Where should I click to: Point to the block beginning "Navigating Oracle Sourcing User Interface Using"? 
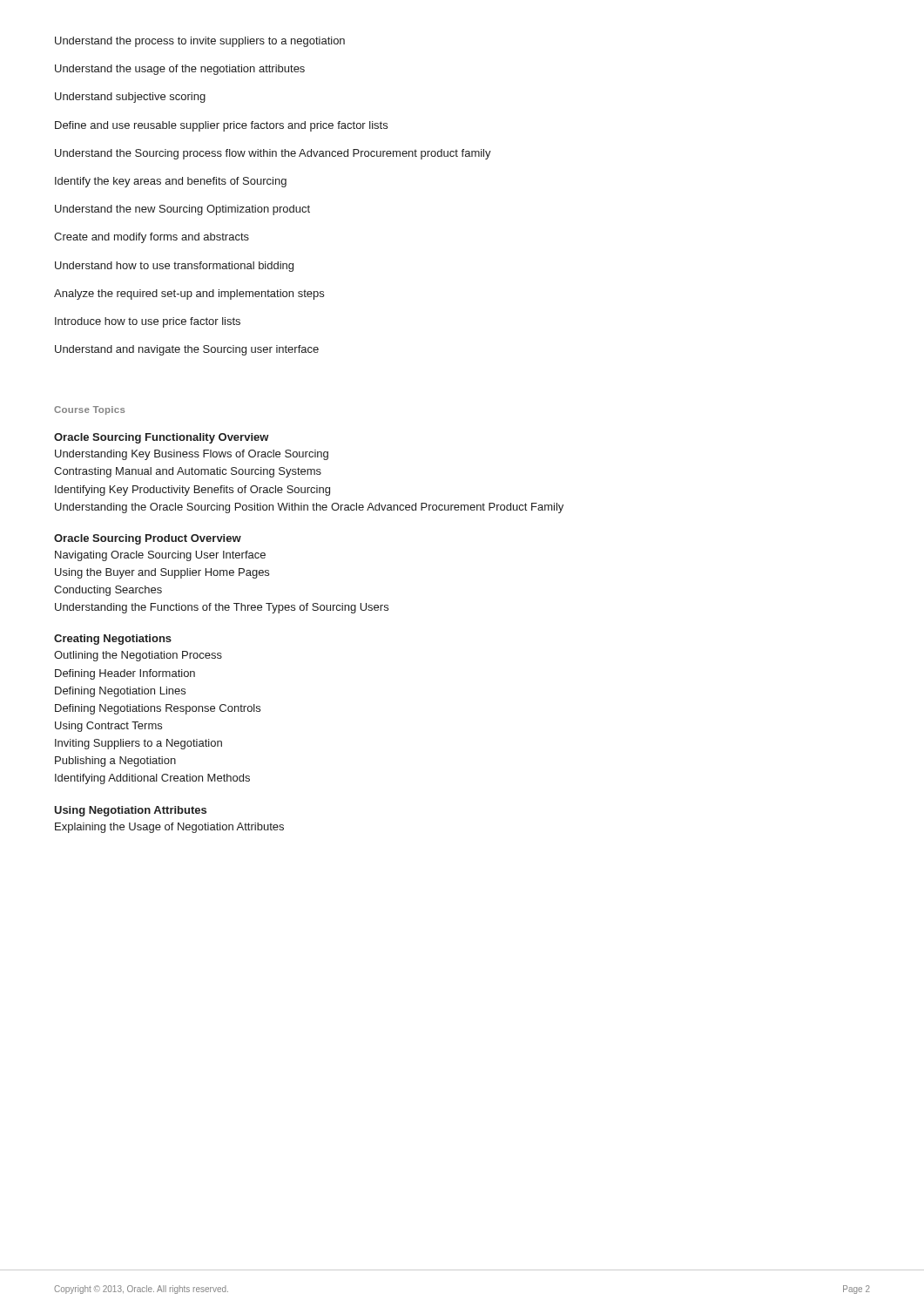pyautogui.click(x=221, y=581)
